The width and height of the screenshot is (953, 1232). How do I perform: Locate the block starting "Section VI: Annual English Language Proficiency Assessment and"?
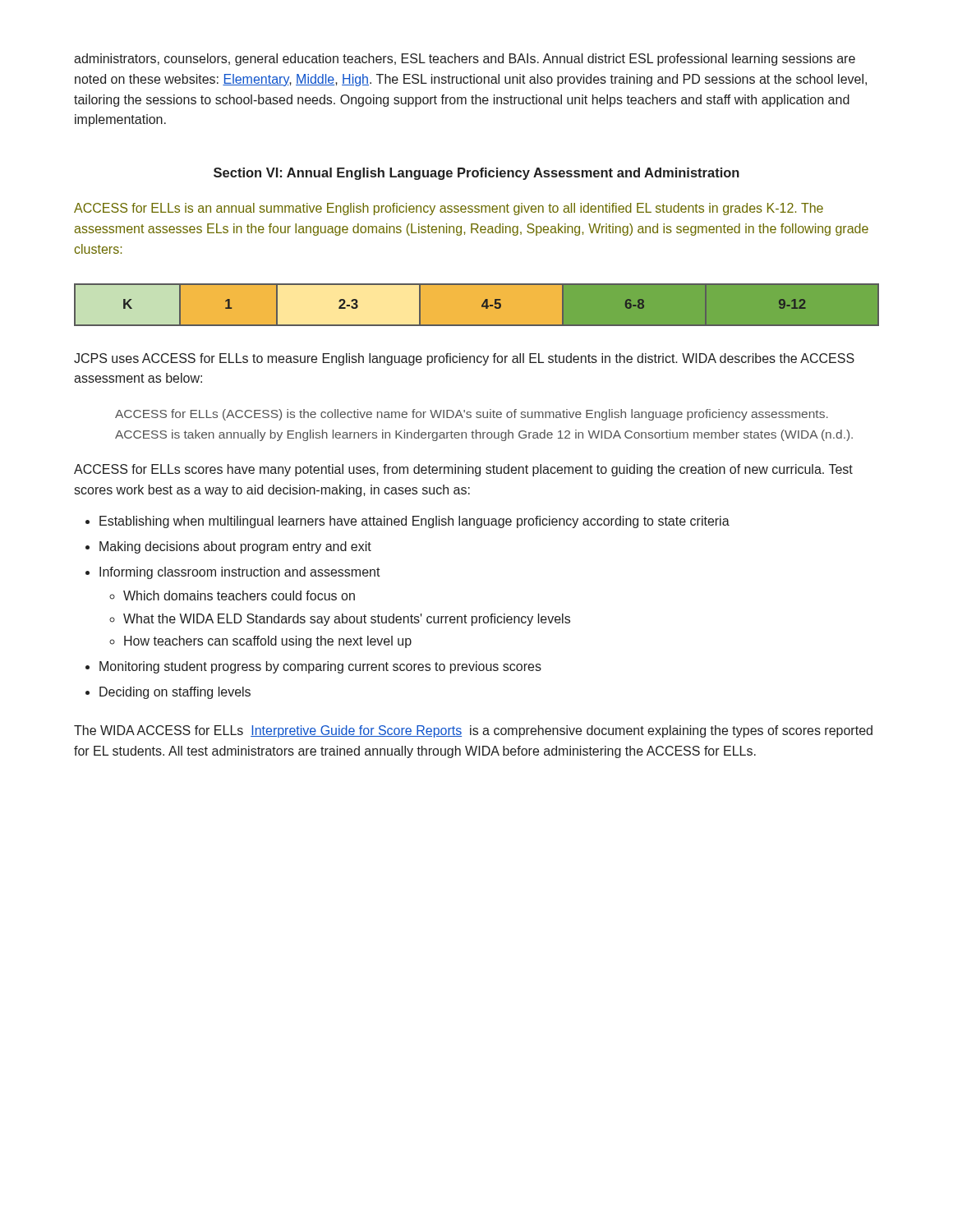(476, 173)
